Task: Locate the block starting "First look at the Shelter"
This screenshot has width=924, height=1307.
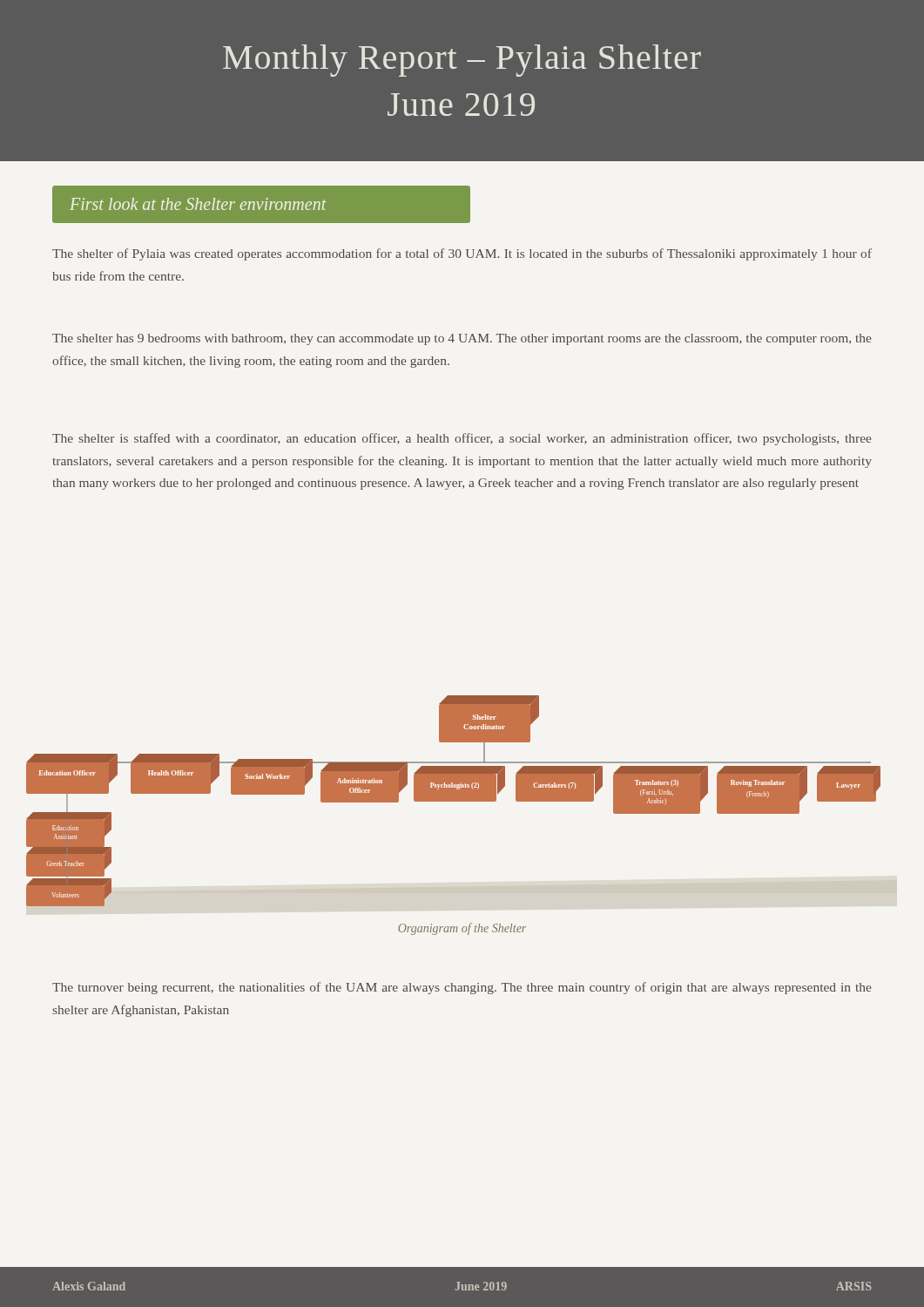Action: 198,204
